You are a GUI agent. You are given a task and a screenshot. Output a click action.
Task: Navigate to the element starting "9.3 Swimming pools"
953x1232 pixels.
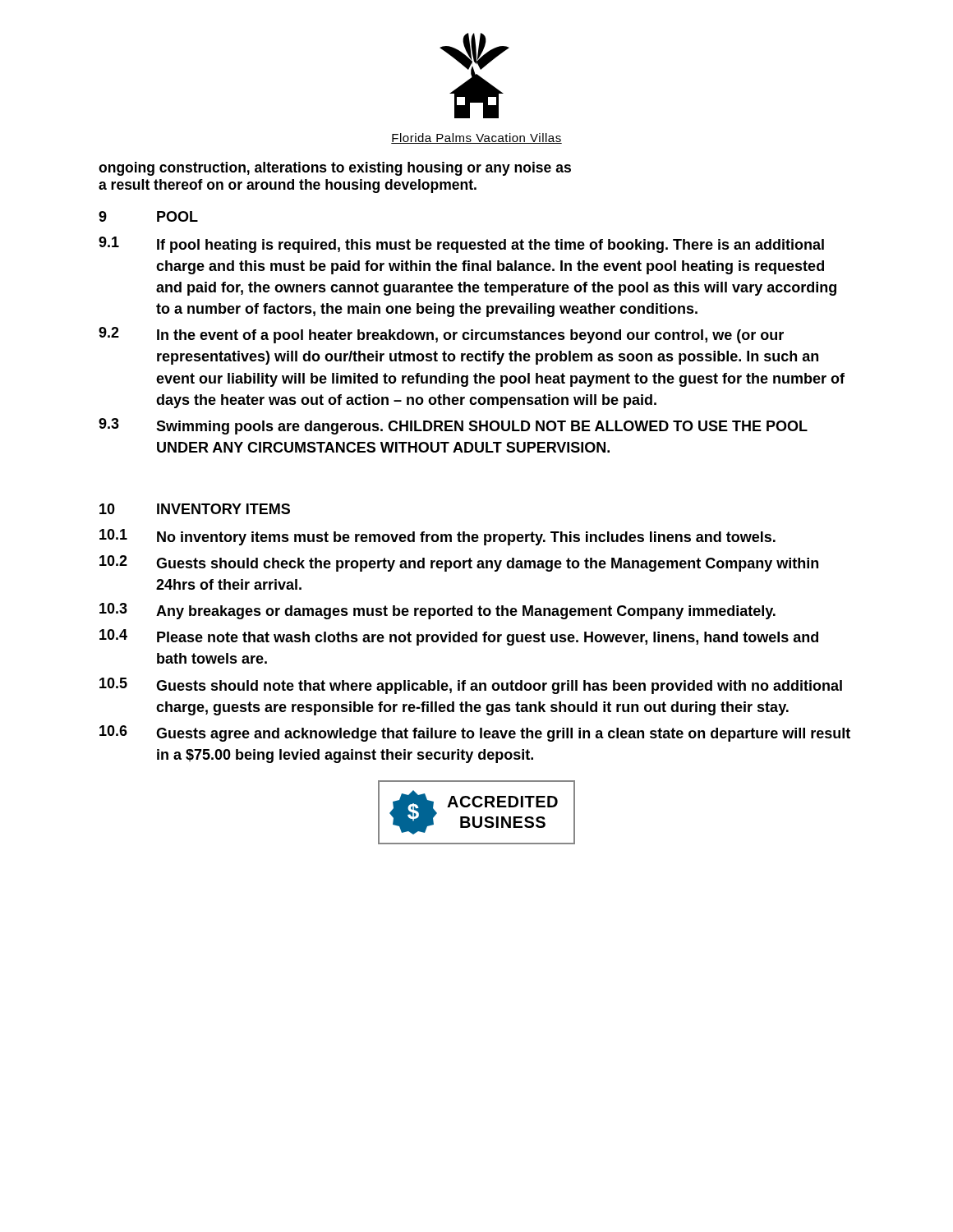coord(476,437)
